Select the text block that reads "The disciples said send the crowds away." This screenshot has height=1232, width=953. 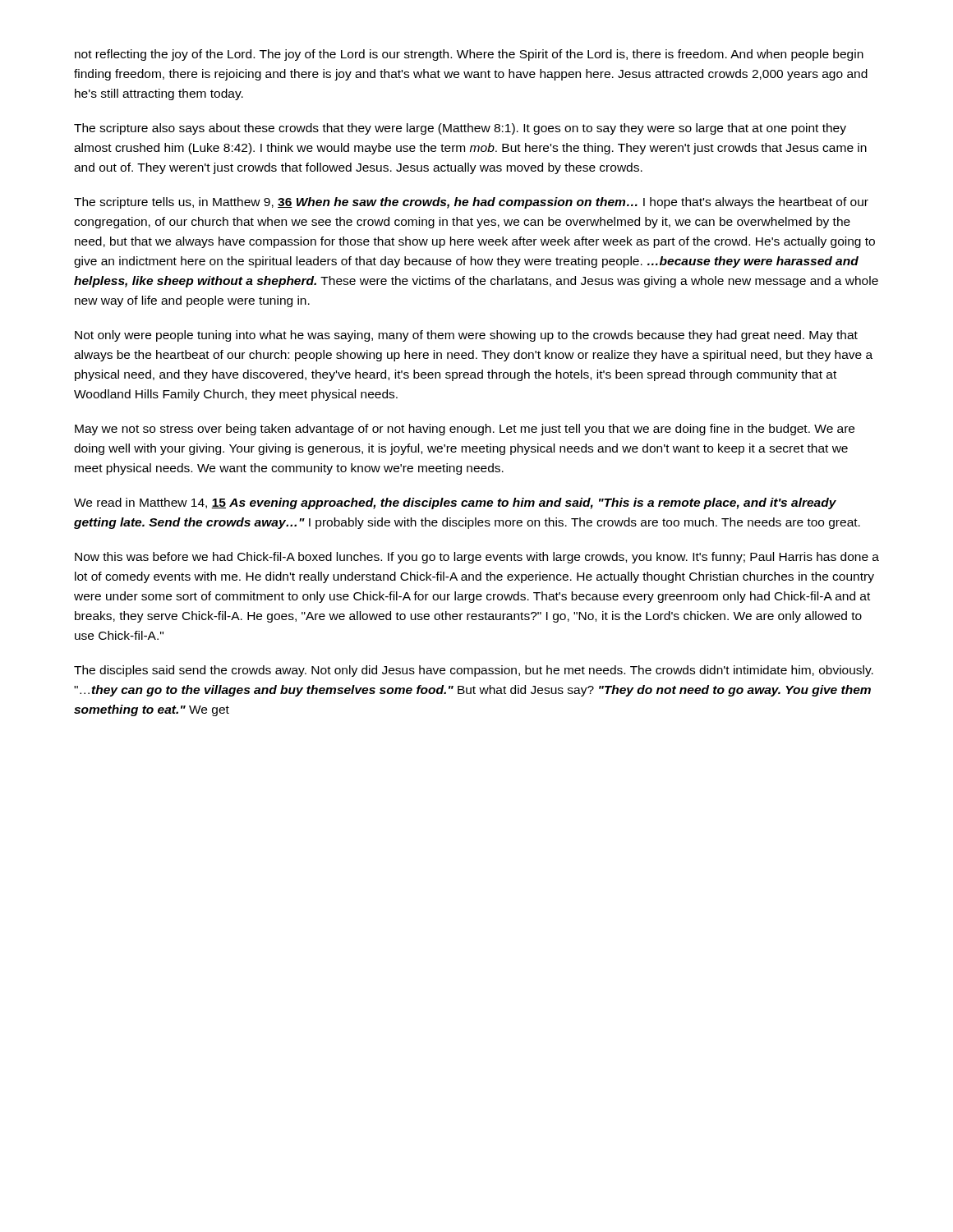click(x=474, y=690)
